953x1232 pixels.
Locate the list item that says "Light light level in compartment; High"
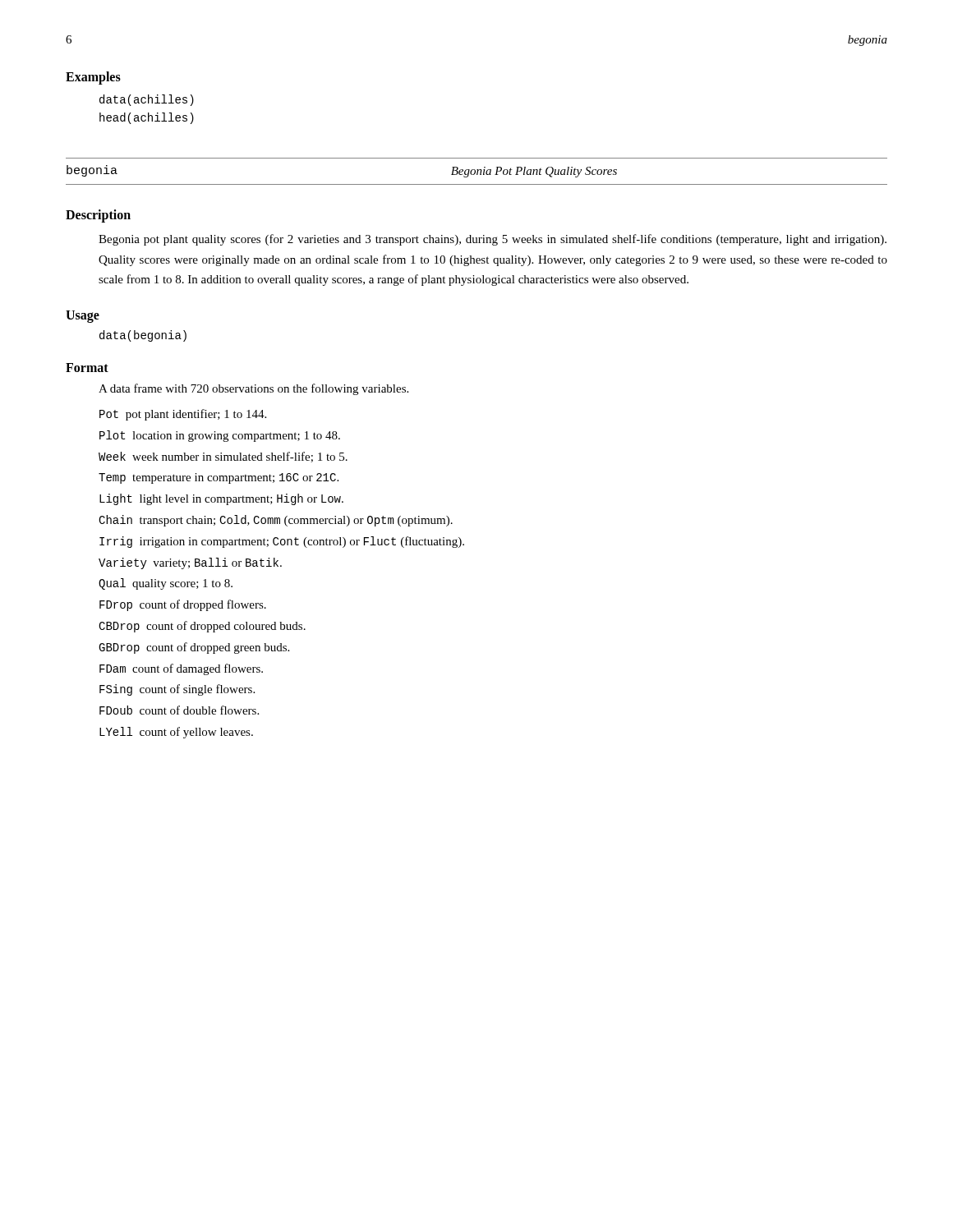click(x=221, y=499)
